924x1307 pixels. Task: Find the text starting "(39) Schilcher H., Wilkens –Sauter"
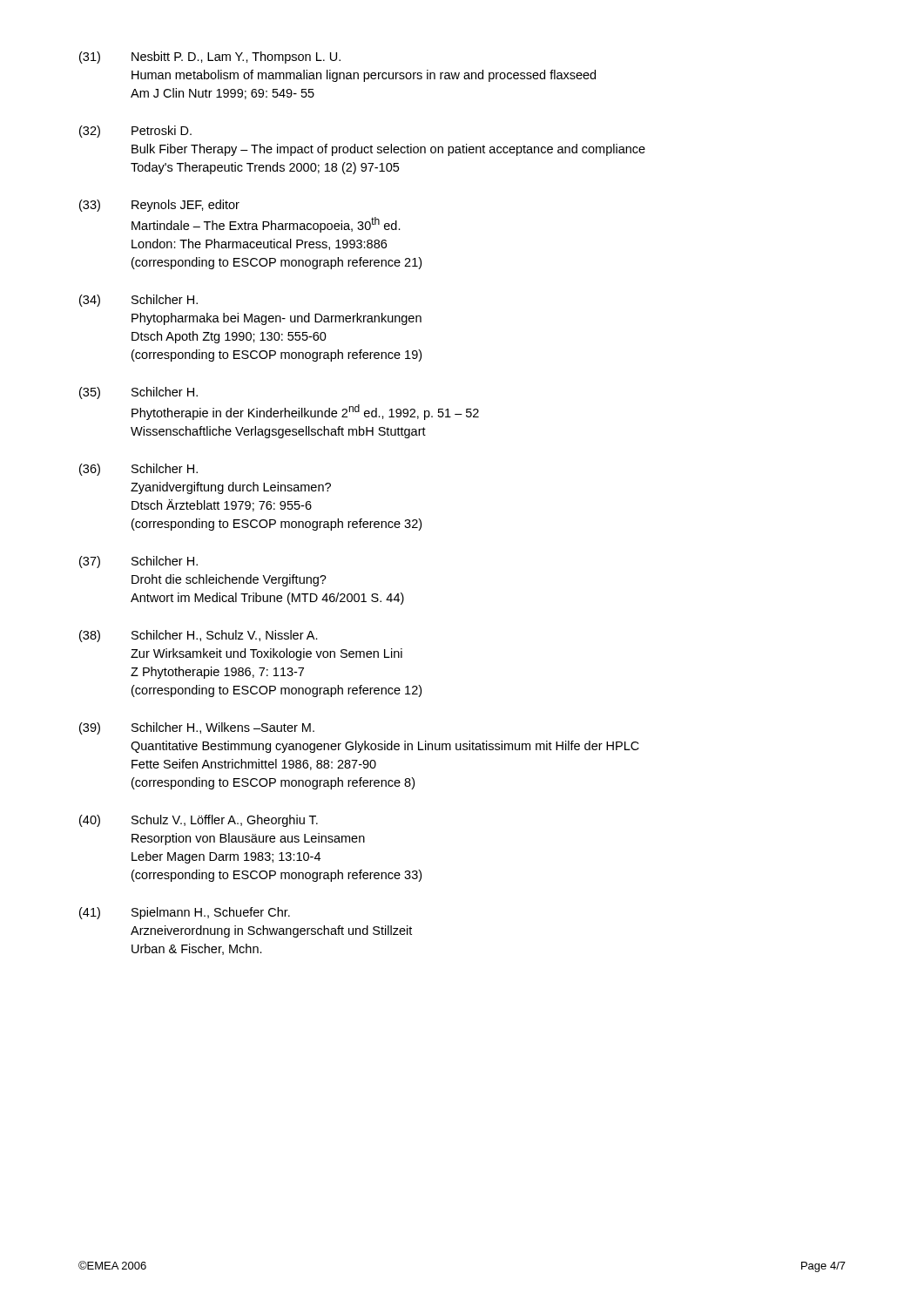(462, 756)
